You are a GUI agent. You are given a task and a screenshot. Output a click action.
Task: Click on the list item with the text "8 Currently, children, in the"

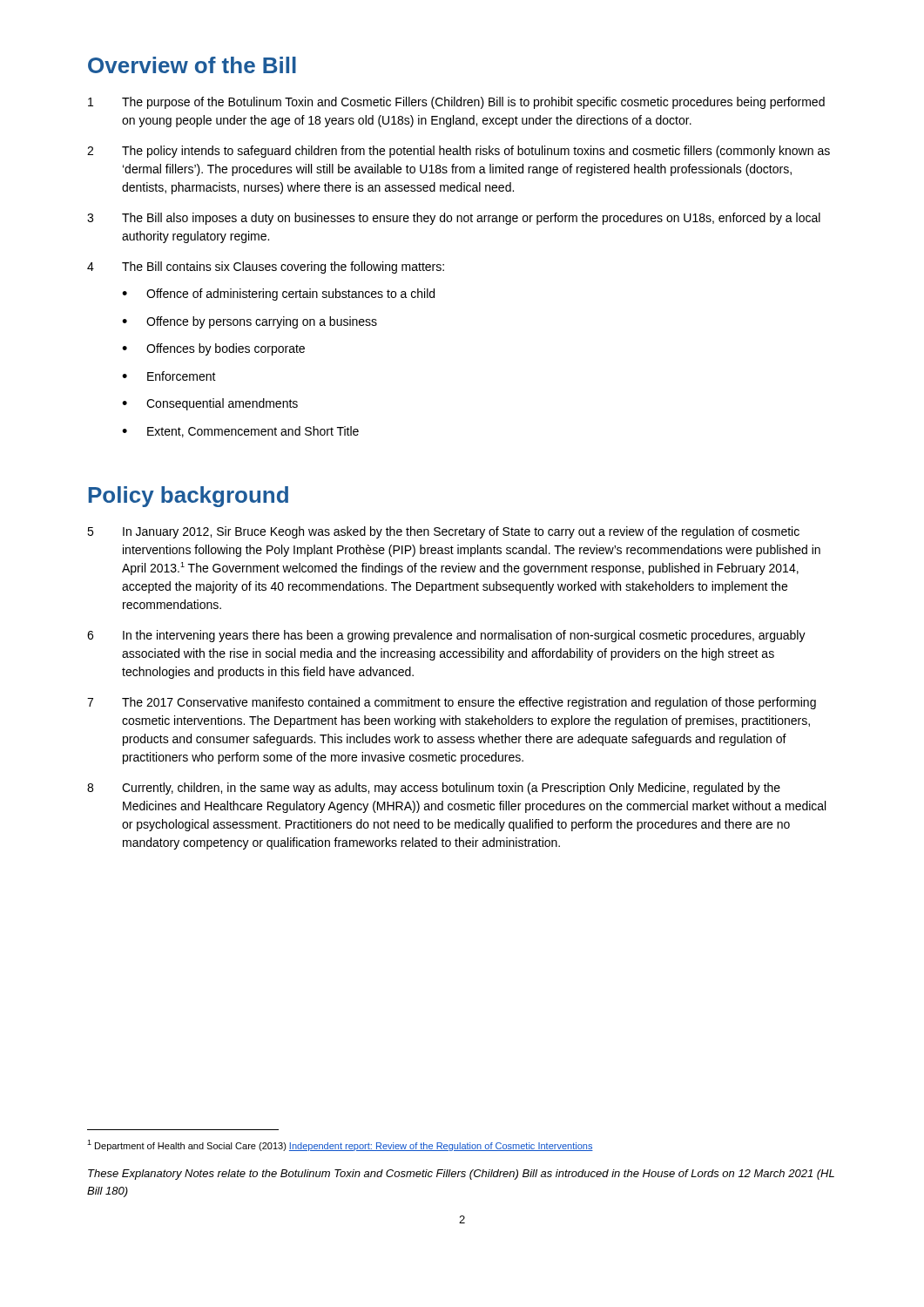click(462, 815)
